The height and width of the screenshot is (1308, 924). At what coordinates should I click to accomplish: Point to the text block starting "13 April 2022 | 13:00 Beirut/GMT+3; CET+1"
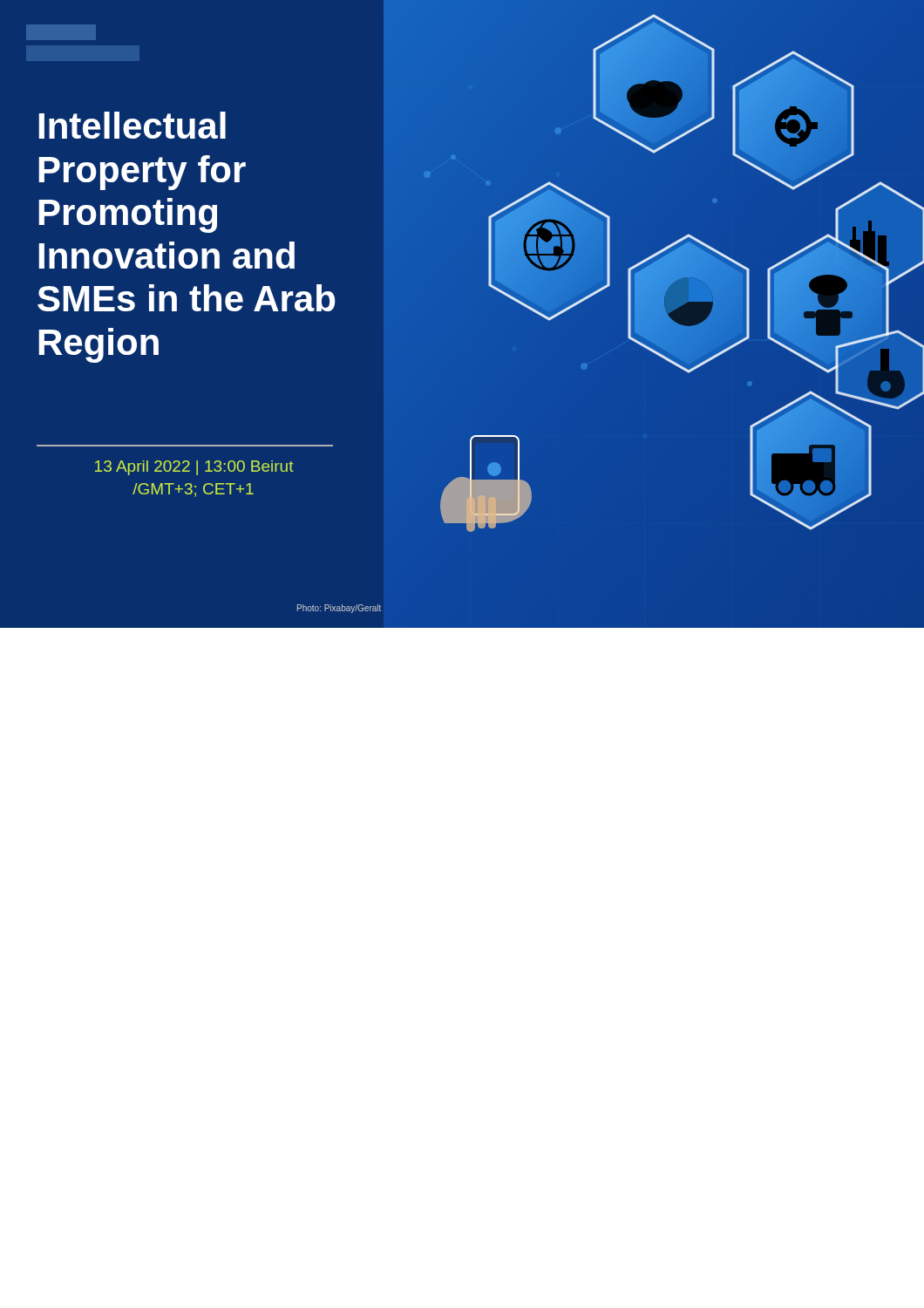point(193,478)
